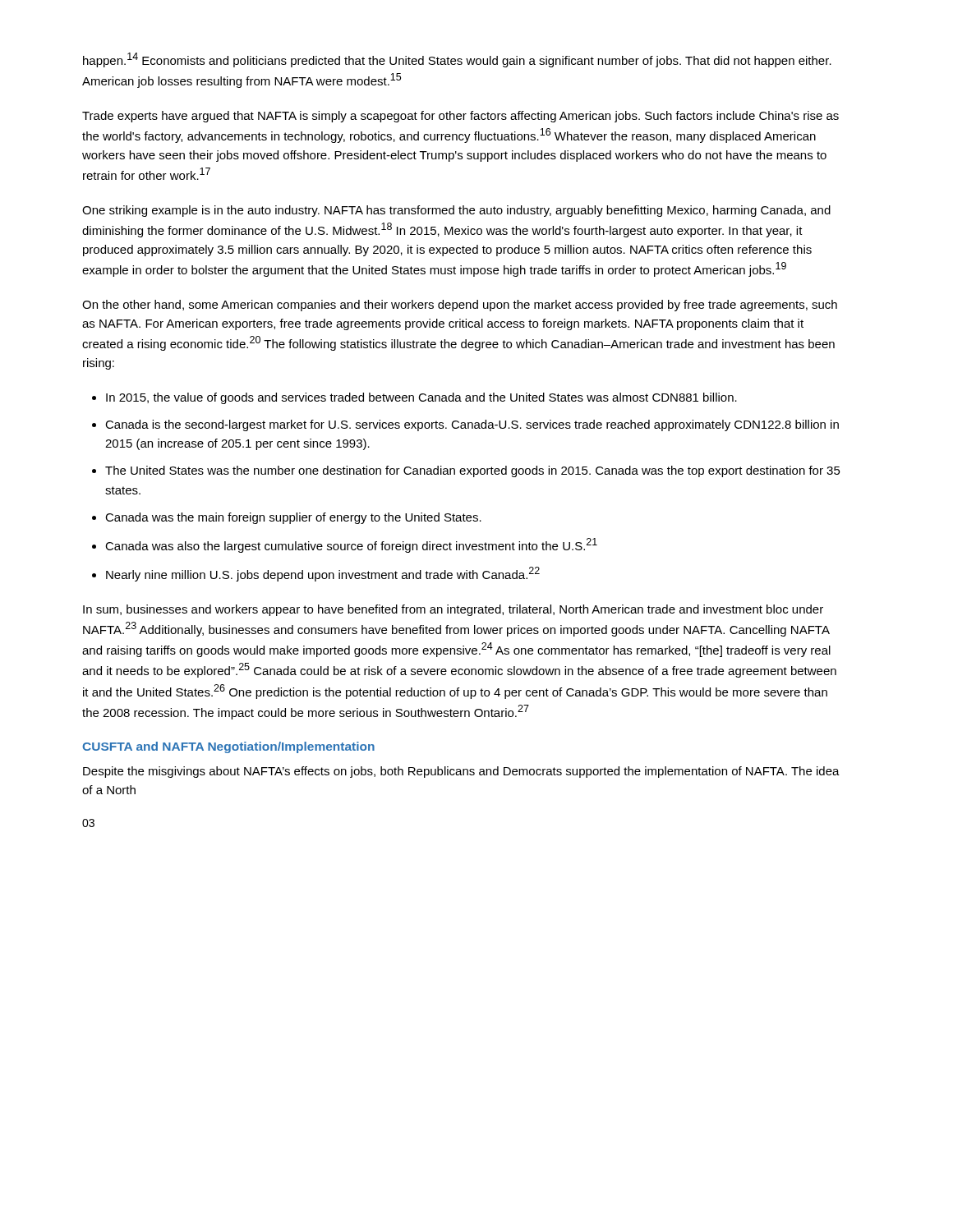Find the text block that reads "On the other hand,"
The width and height of the screenshot is (953, 1232).
click(464, 333)
